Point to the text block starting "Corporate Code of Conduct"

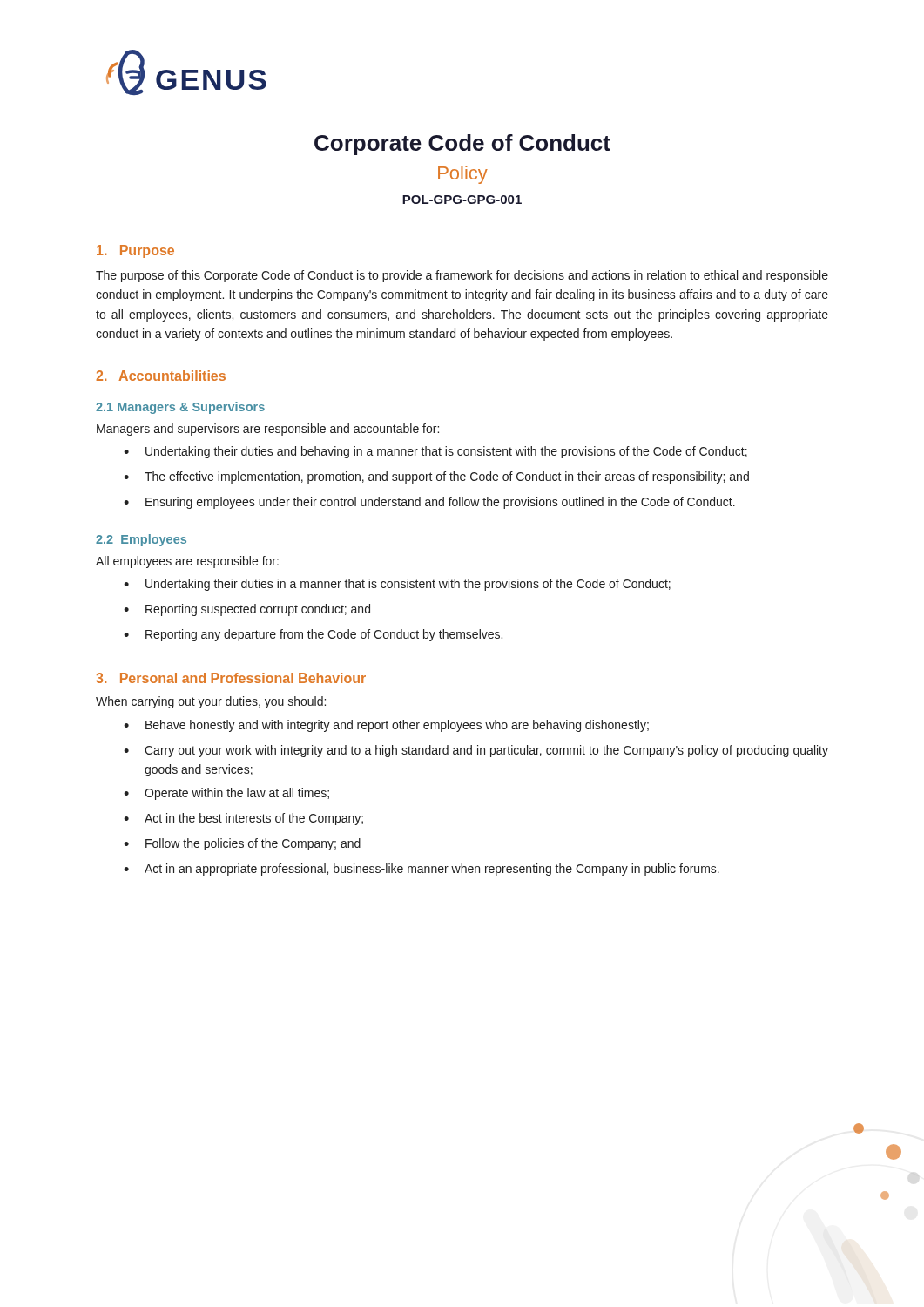(x=462, y=143)
